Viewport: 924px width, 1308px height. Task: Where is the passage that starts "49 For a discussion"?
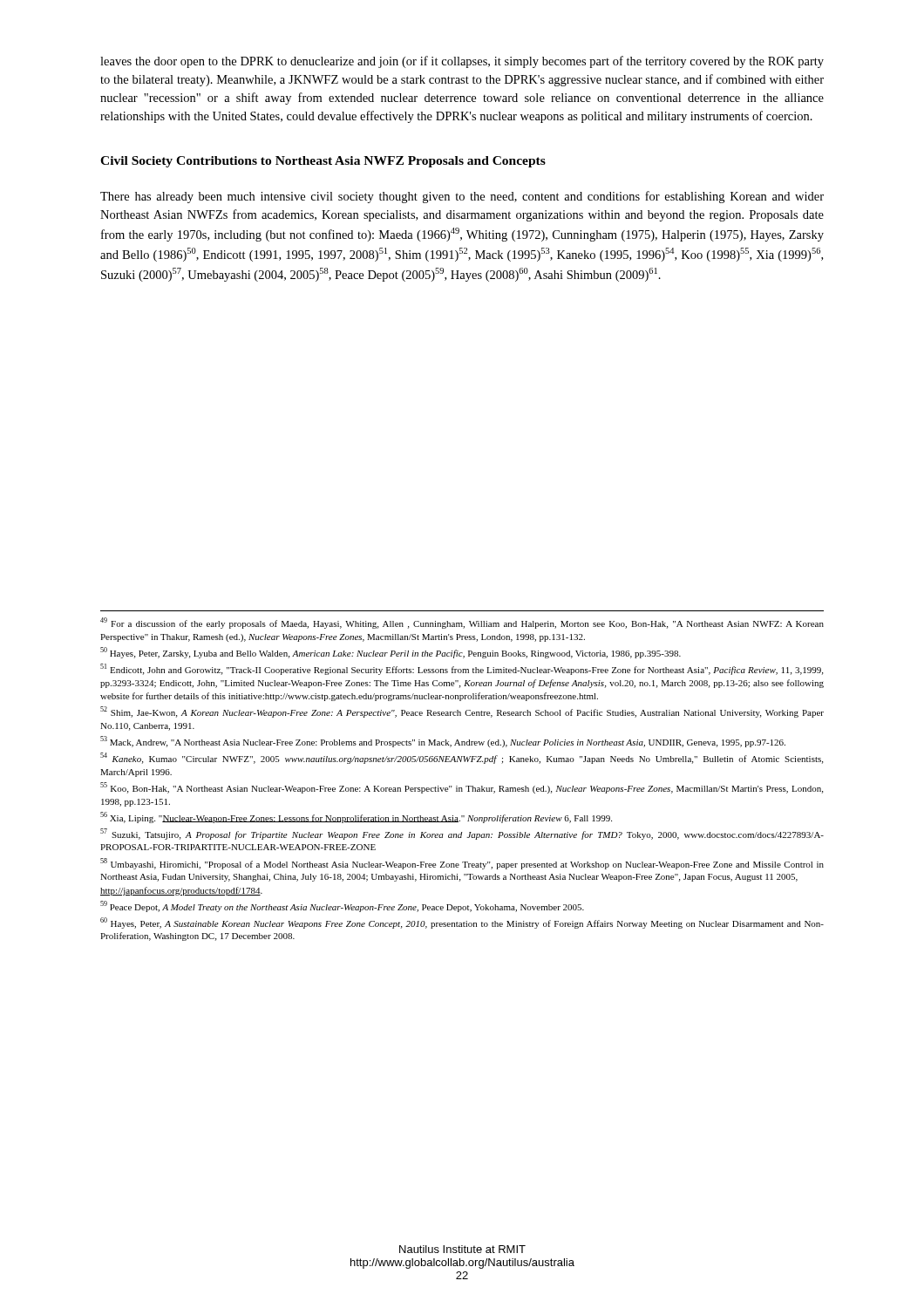(x=462, y=629)
